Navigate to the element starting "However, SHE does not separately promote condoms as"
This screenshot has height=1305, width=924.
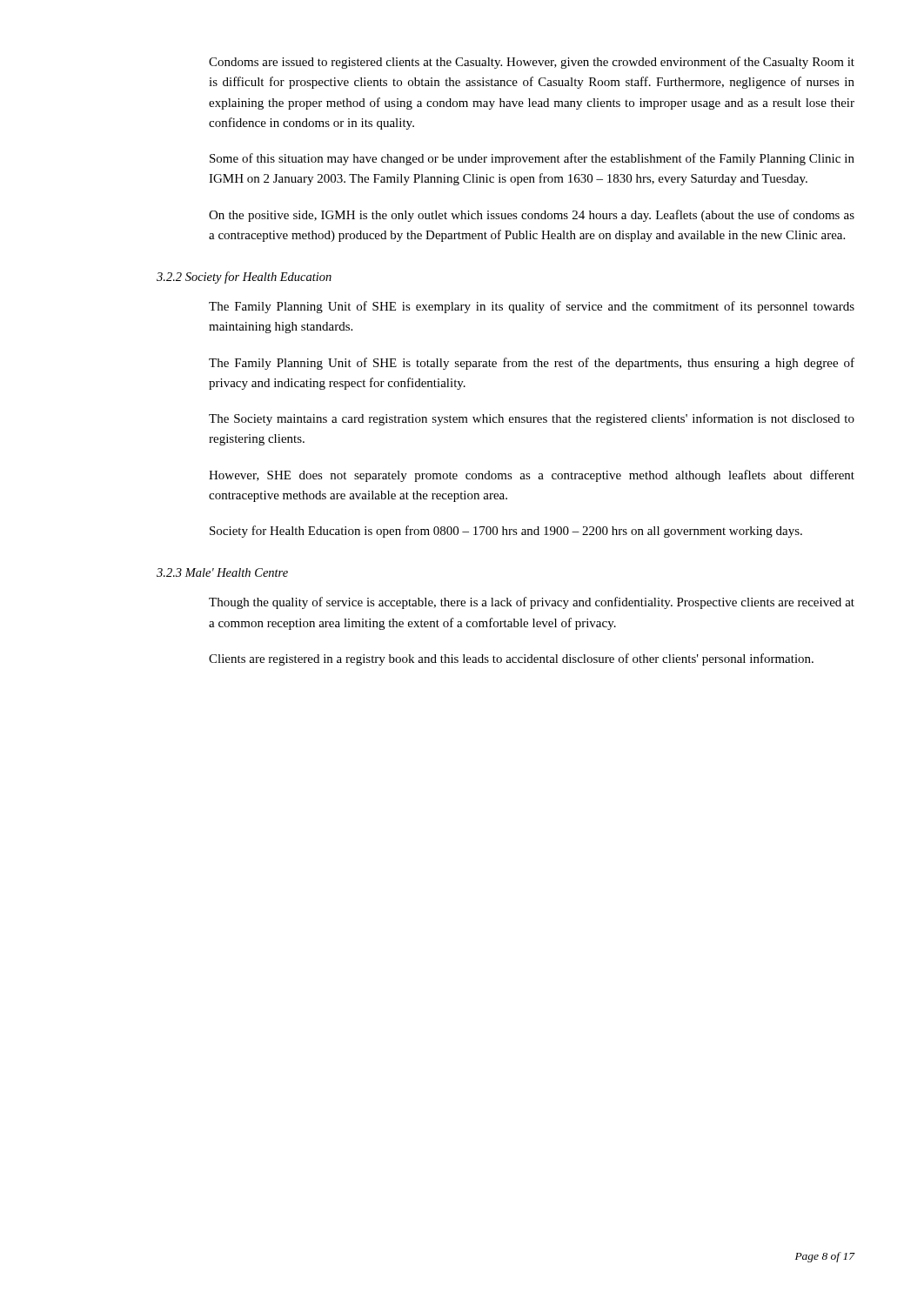(x=532, y=485)
